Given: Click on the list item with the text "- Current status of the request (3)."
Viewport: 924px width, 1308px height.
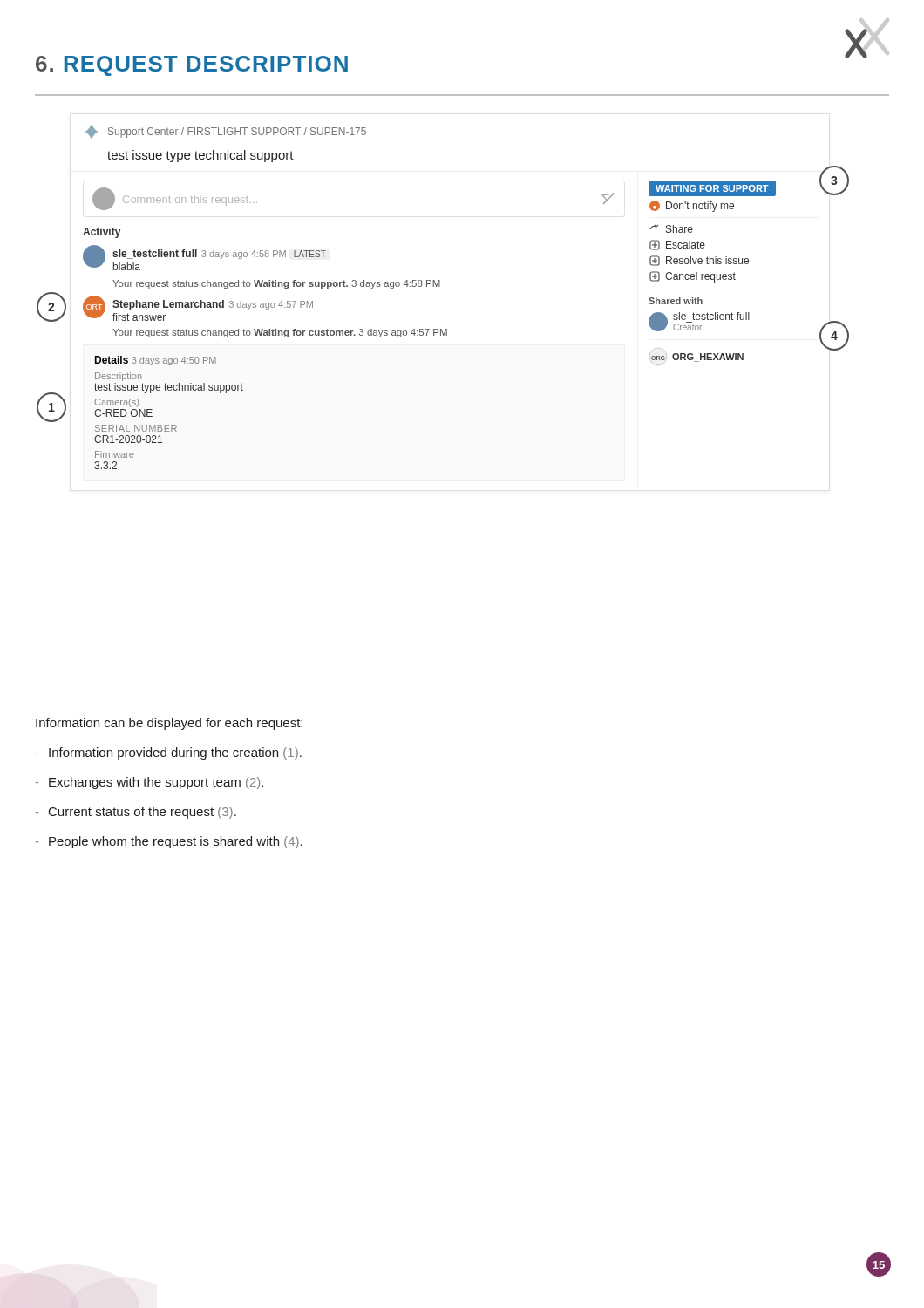Looking at the screenshot, I should [136, 811].
